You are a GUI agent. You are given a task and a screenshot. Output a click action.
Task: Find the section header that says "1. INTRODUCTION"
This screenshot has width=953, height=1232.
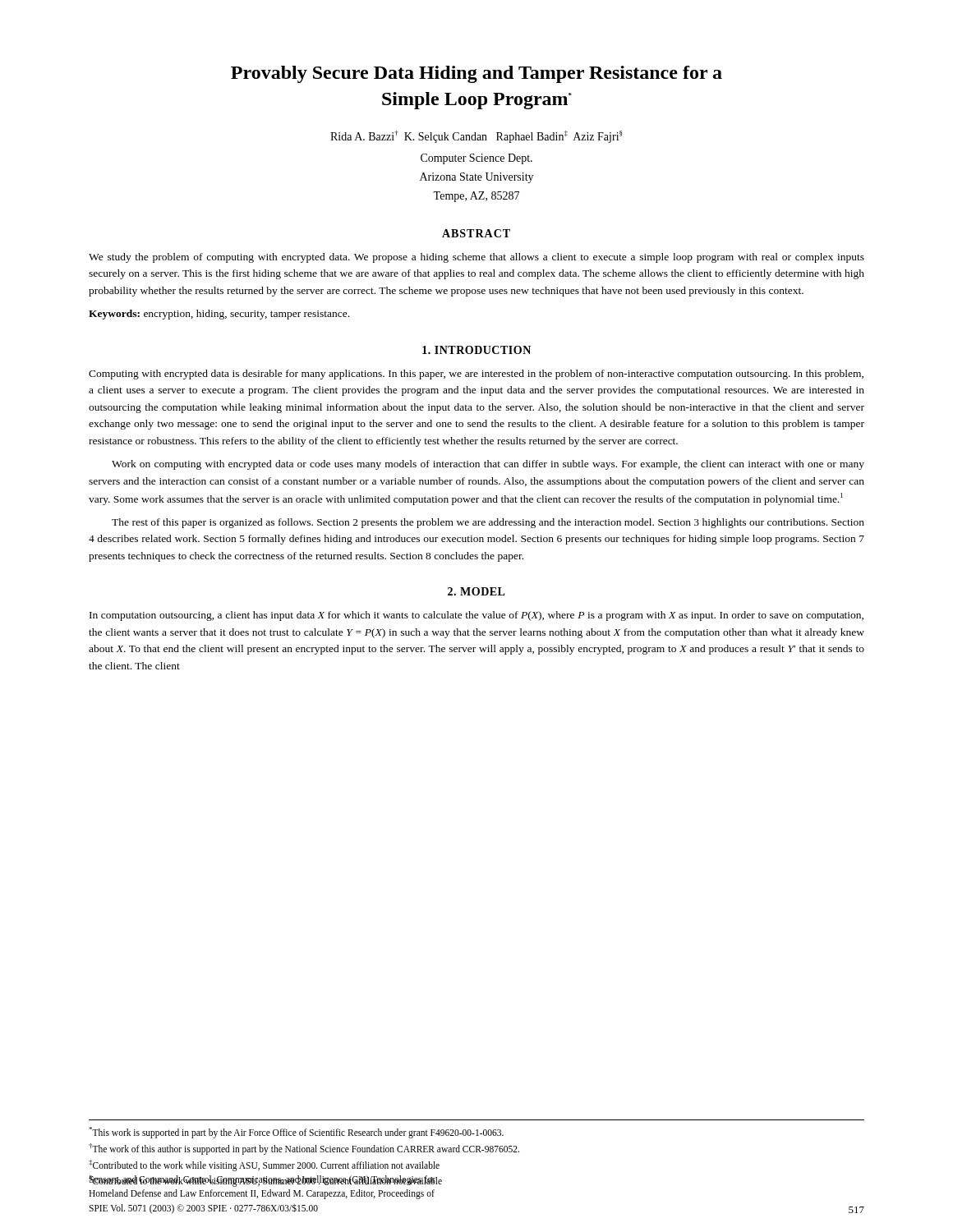coord(476,350)
